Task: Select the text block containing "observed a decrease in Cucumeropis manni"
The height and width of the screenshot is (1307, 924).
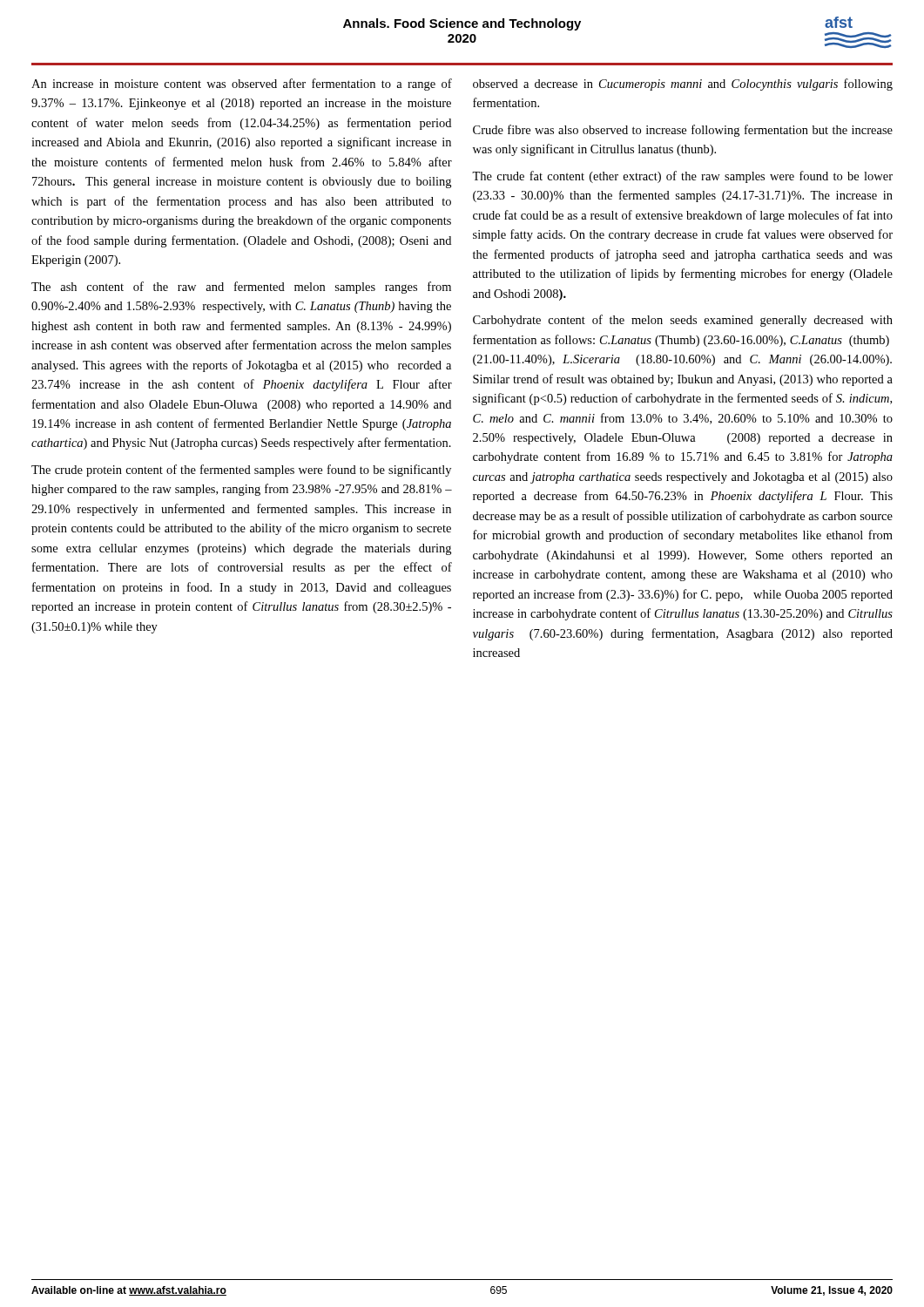Action: pos(683,189)
